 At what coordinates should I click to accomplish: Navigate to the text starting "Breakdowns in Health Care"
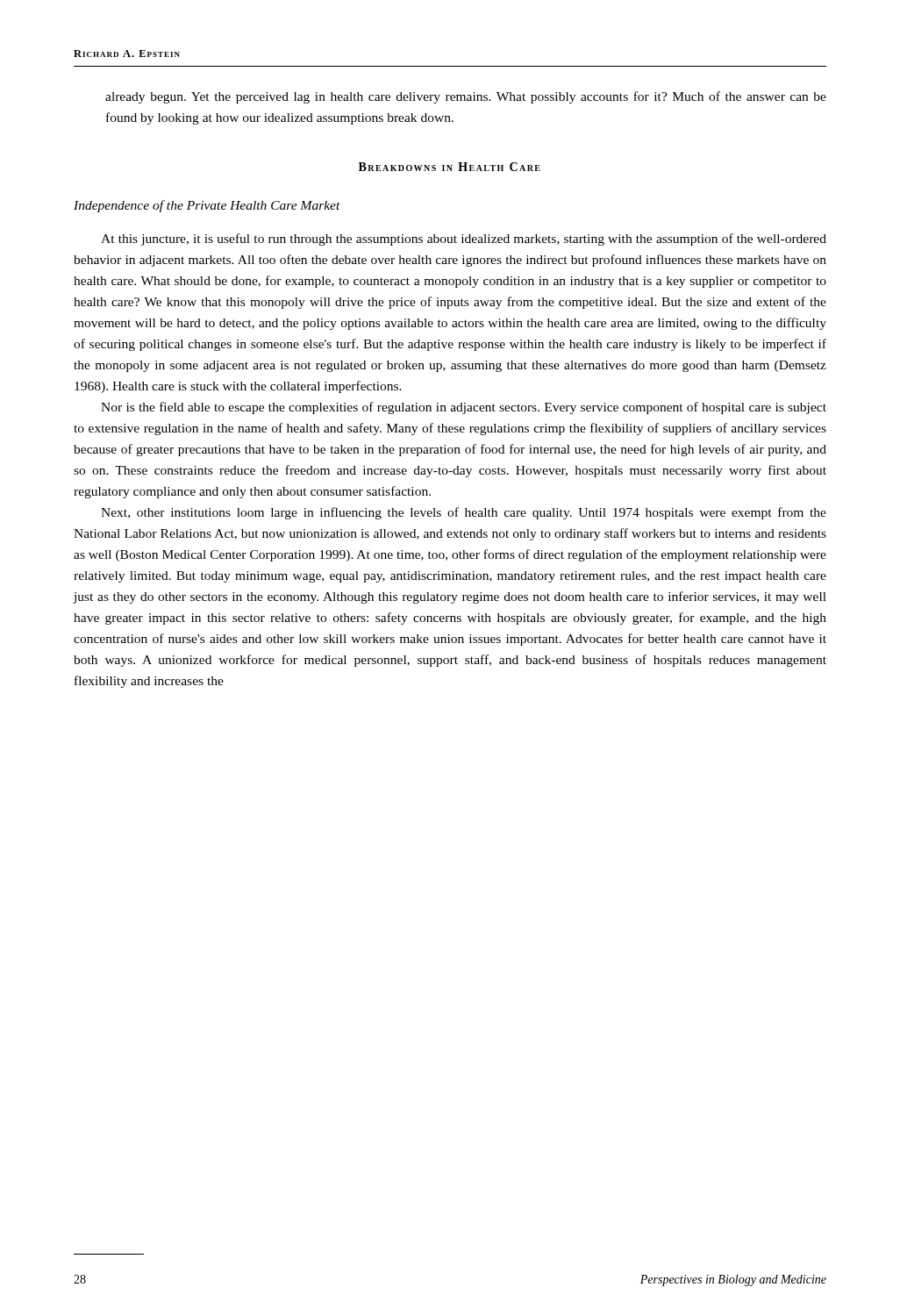[450, 168]
